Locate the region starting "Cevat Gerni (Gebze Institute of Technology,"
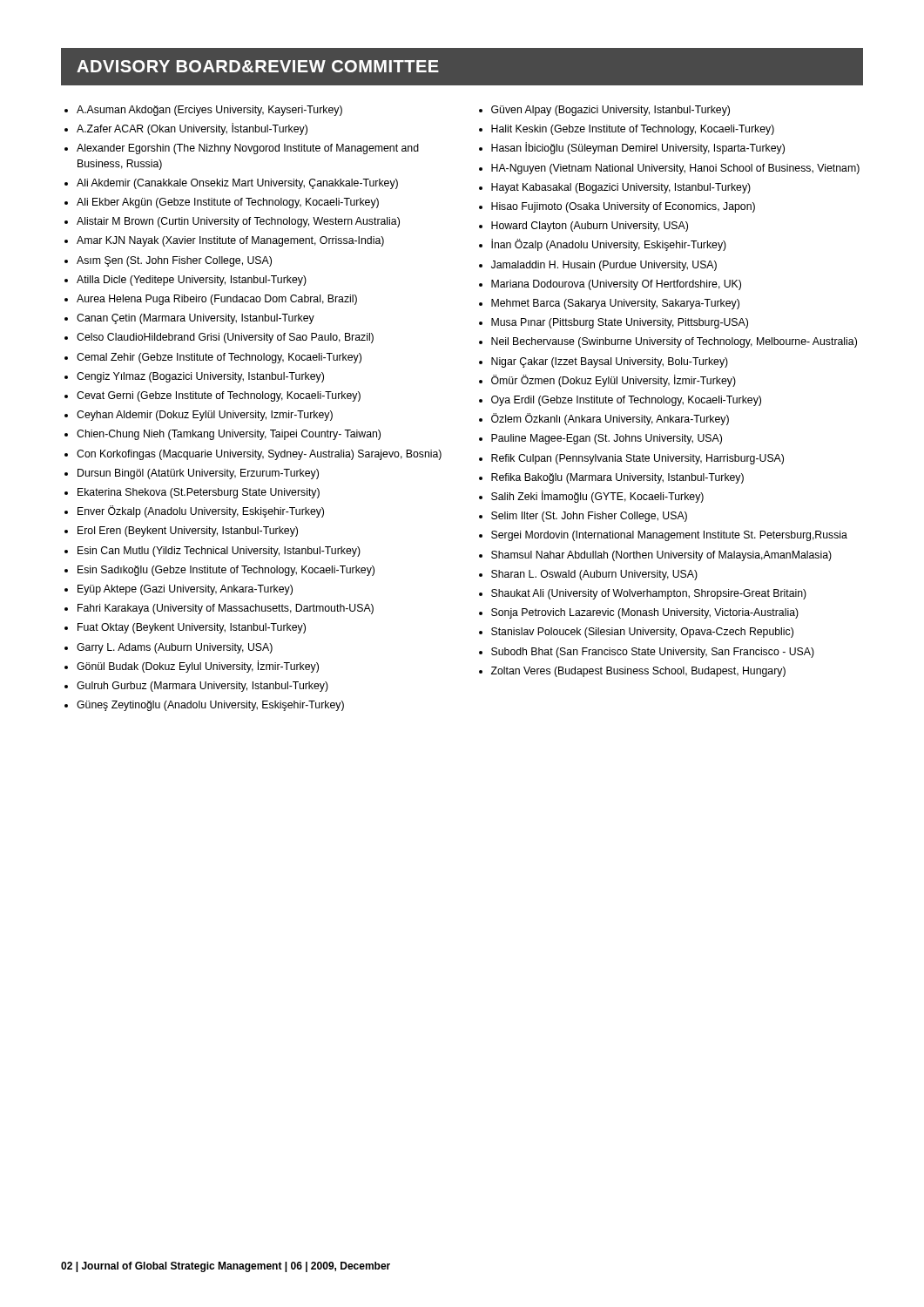 pos(219,396)
